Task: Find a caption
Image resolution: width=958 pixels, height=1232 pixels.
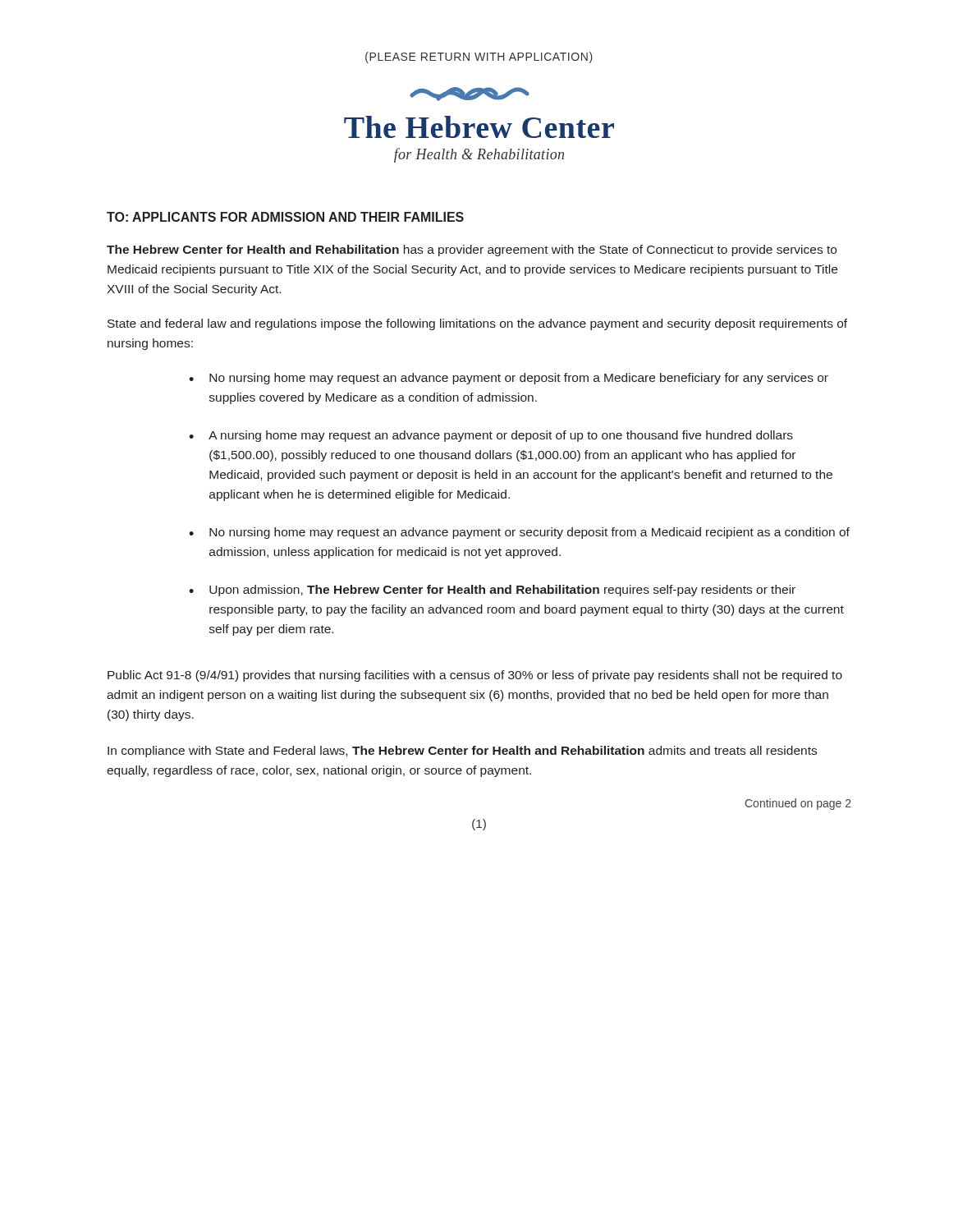Action: pos(798,804)
